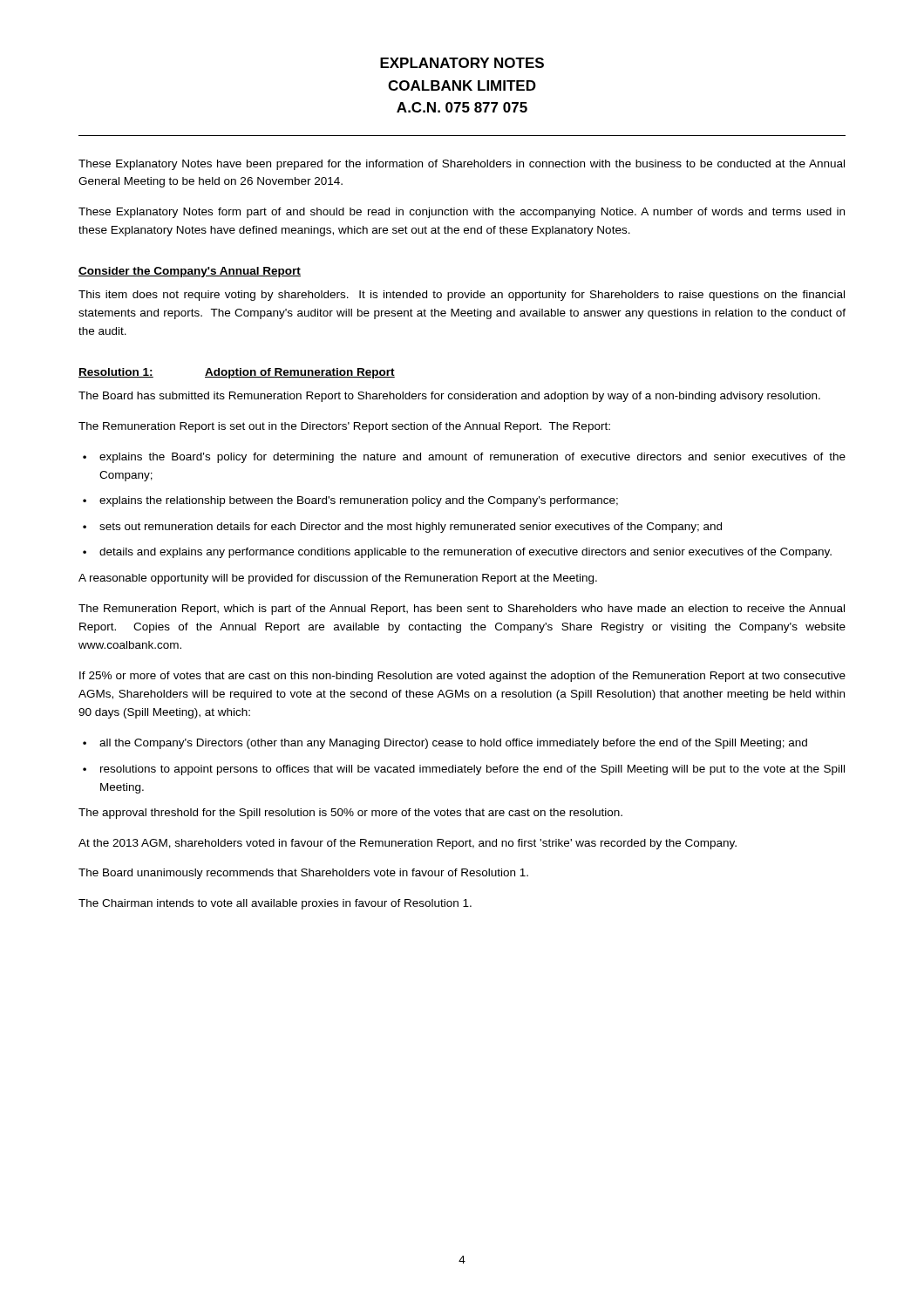Find the text block that says "These Explanatory Notes form part of and should"

pos(462,221)
